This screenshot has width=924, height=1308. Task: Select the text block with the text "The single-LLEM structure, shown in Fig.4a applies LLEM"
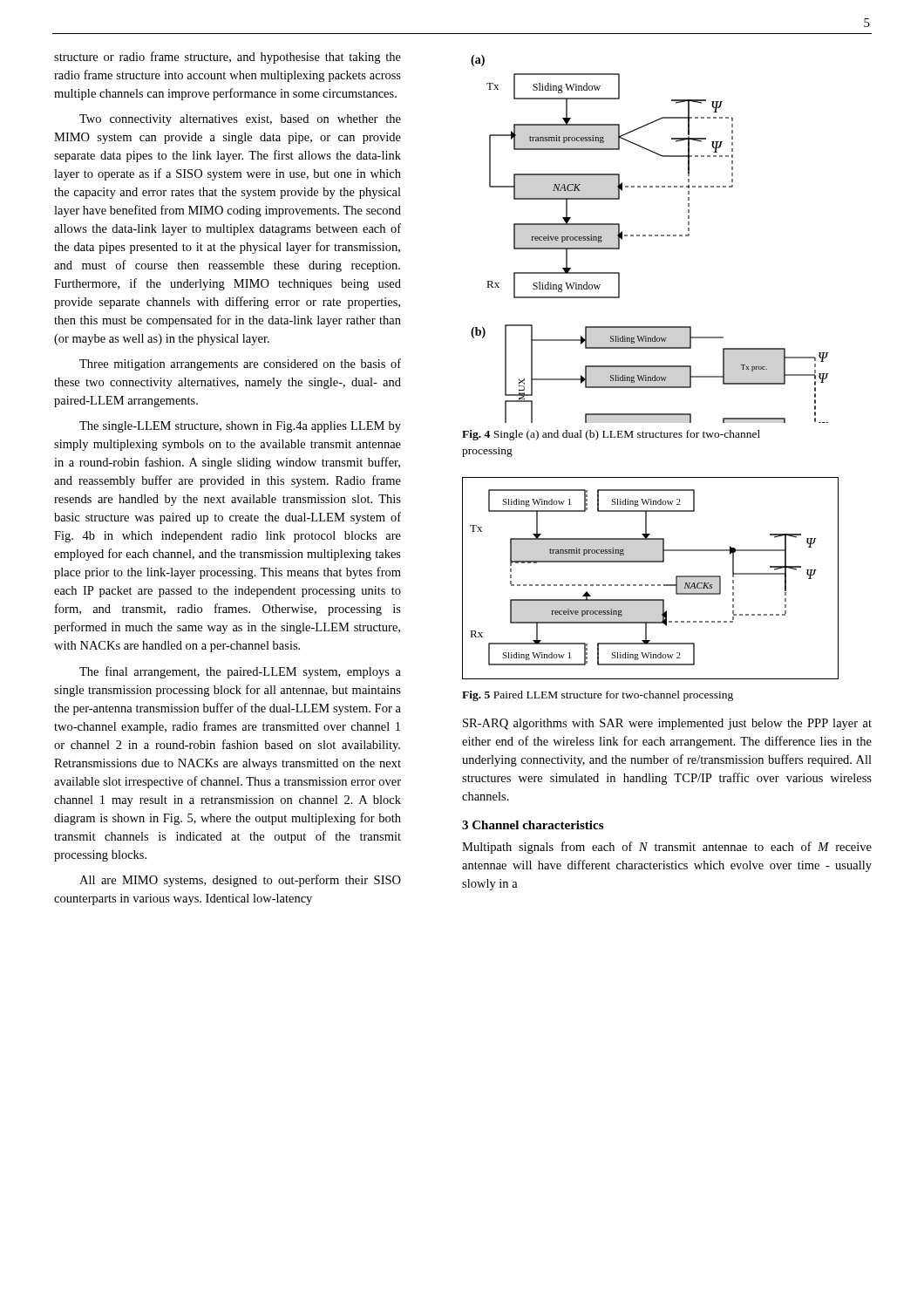pos(228,536)
